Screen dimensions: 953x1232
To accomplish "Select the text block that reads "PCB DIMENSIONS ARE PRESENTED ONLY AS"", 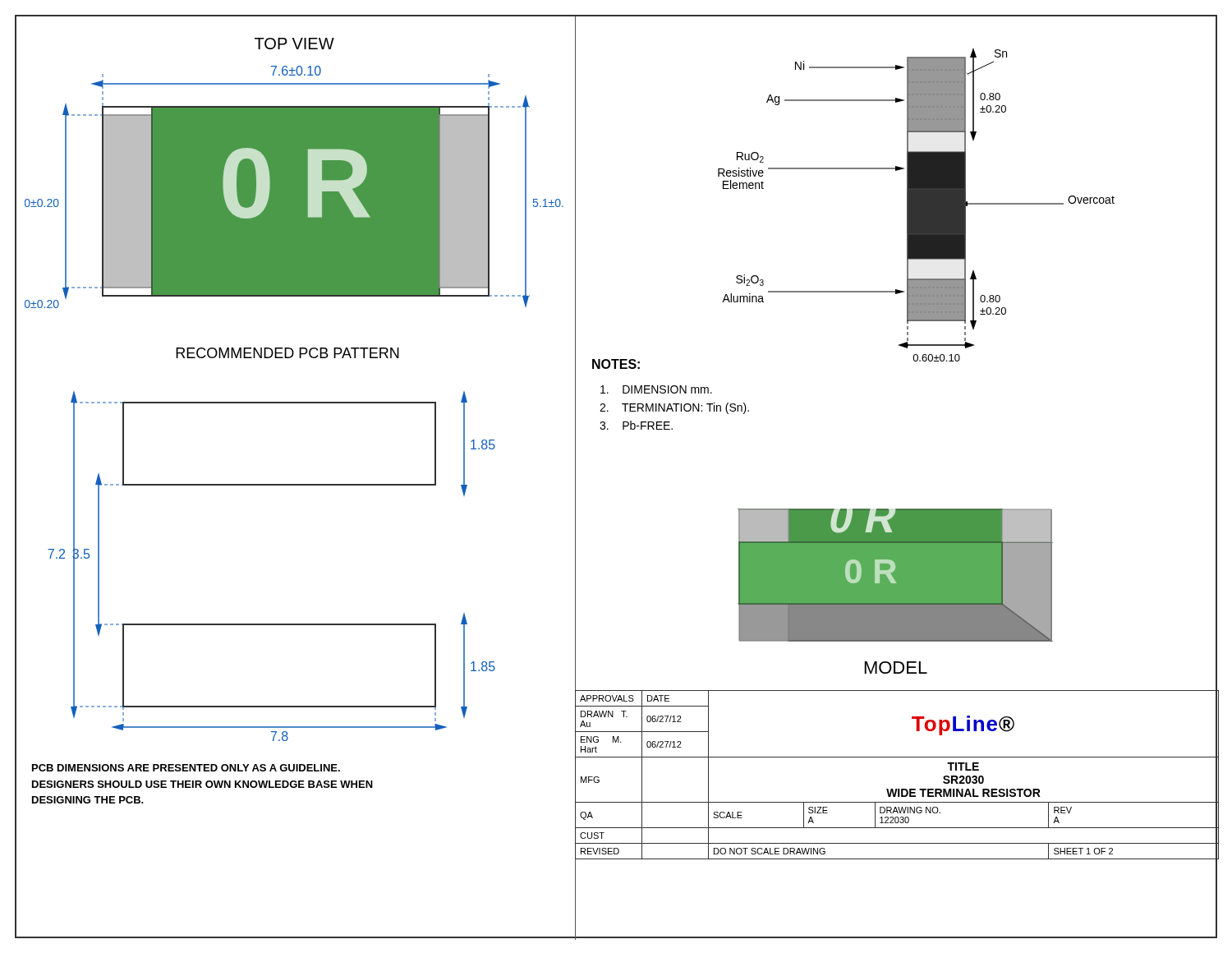I will (x=202, y=784).
